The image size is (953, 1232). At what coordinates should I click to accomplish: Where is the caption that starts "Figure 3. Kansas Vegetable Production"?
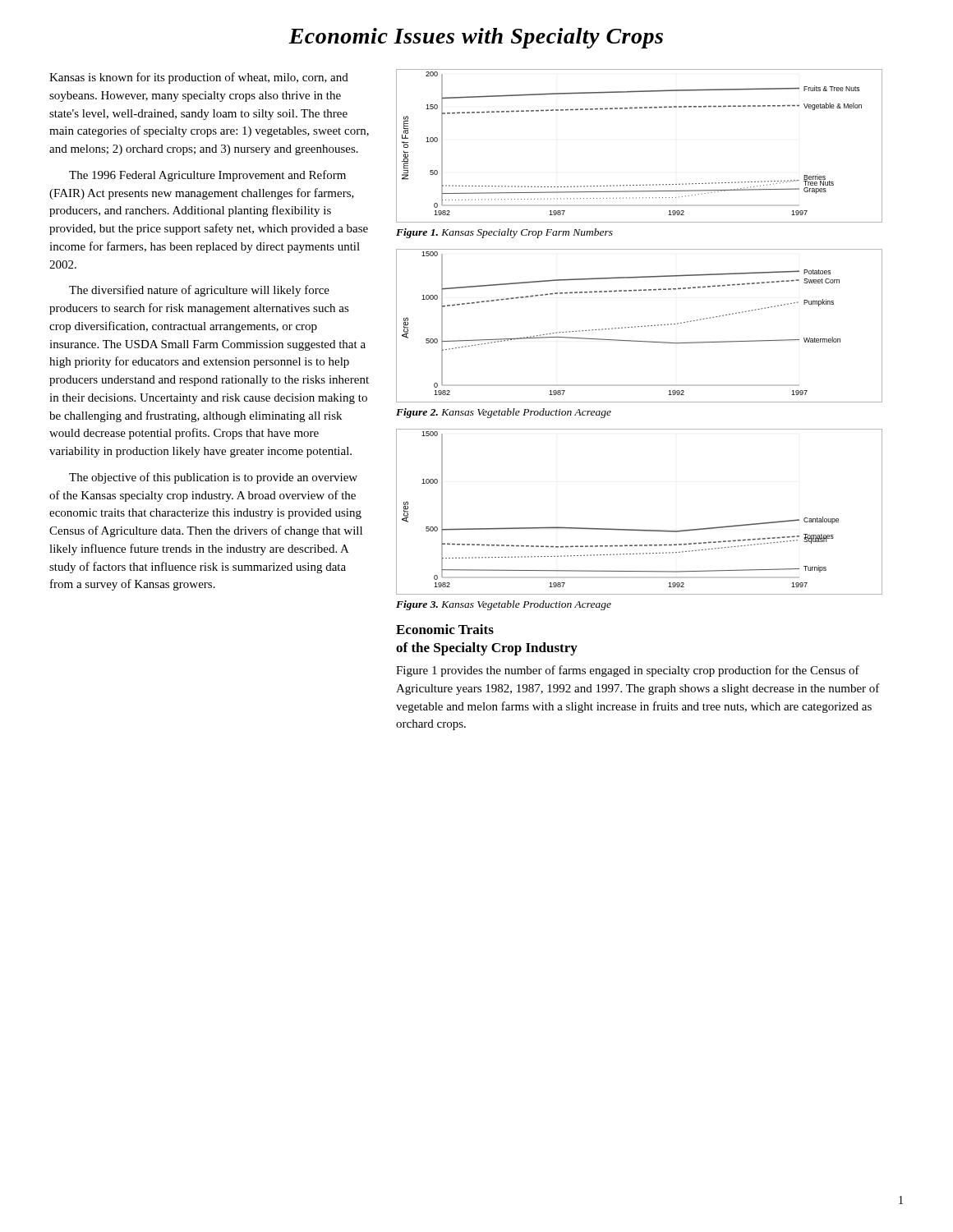coord(652,604)
